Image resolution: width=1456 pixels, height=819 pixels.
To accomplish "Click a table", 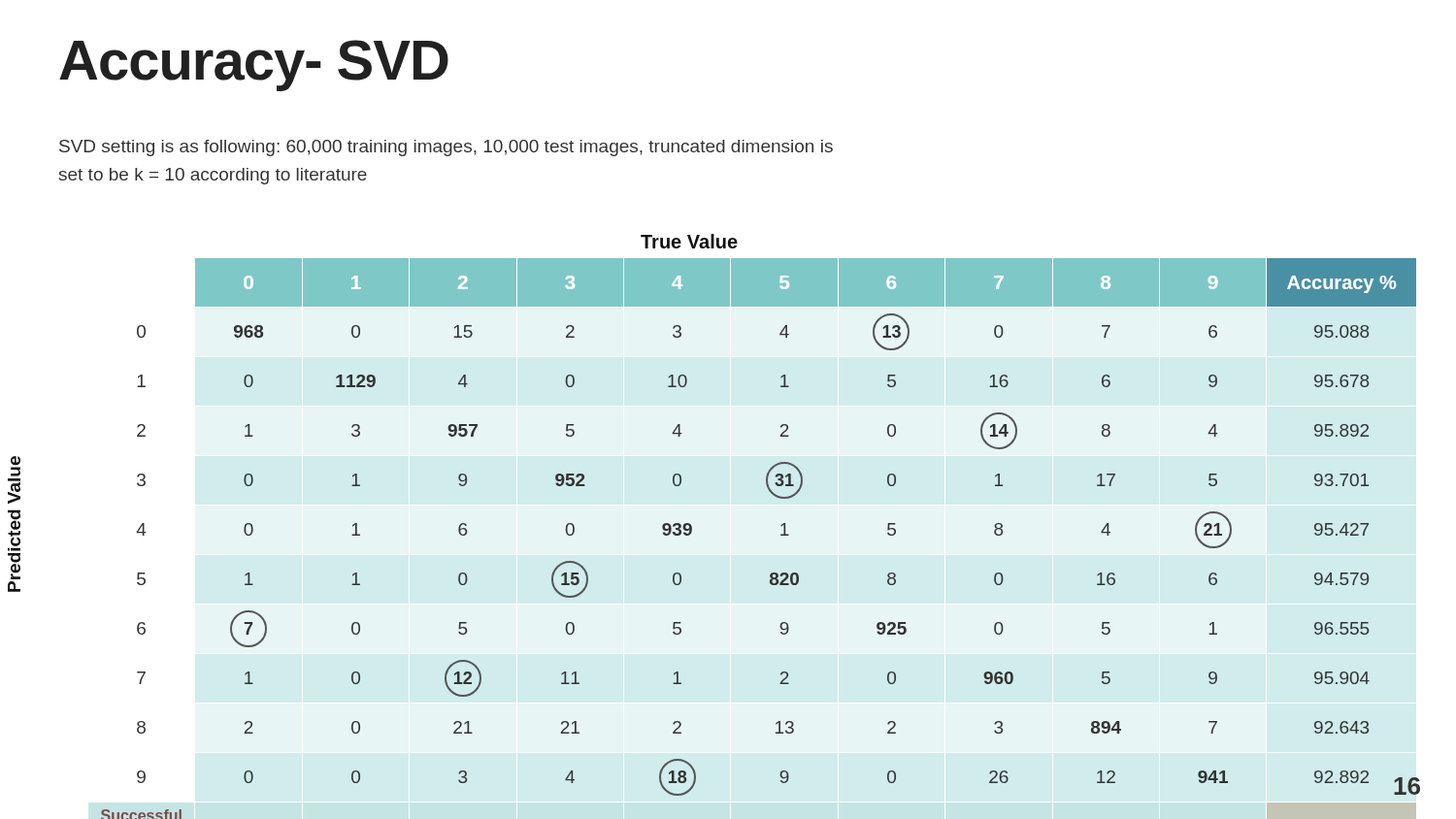I will (x=752, y=538).
